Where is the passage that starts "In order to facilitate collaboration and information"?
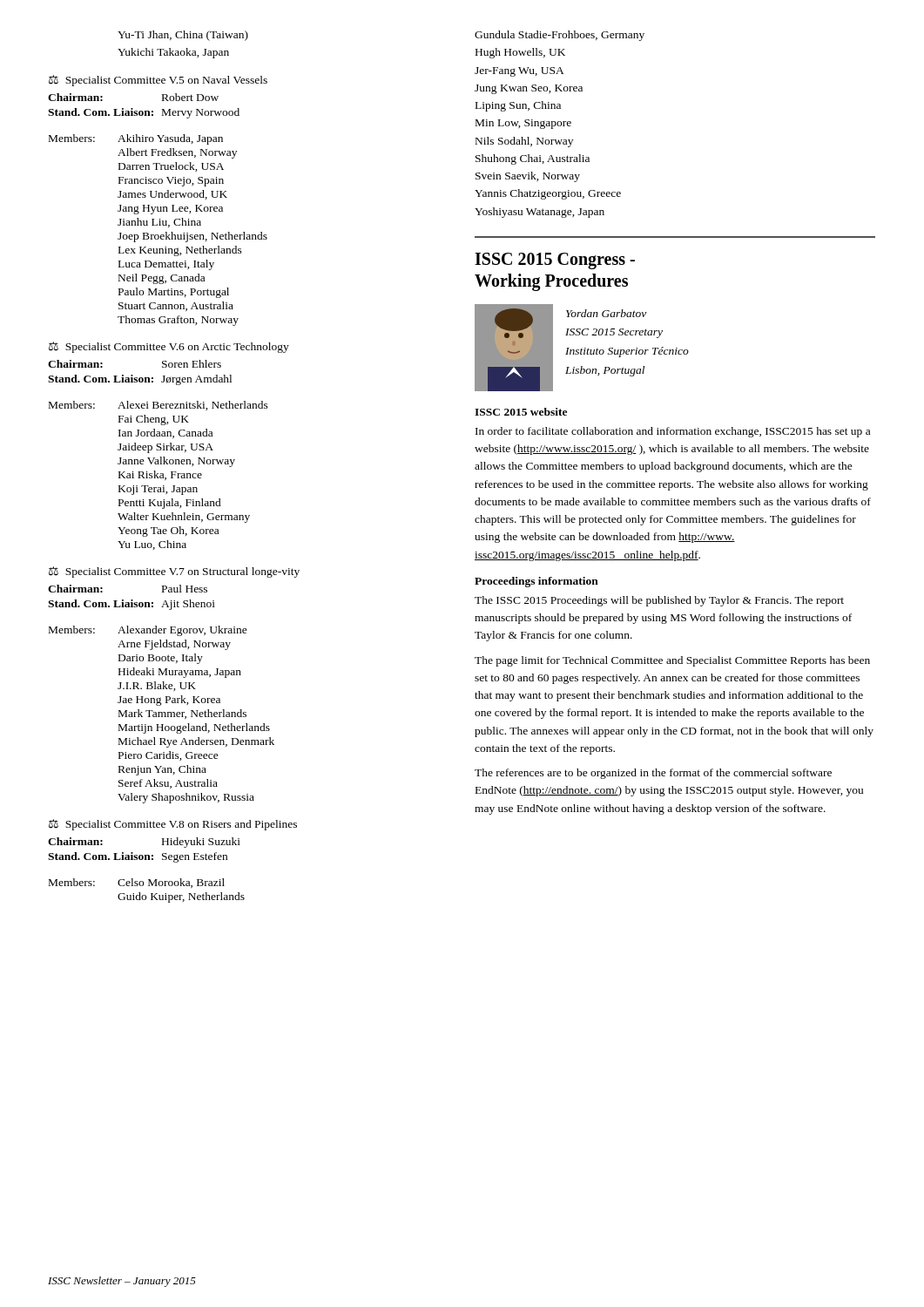The image size is (924, 1307). (675, 493)
